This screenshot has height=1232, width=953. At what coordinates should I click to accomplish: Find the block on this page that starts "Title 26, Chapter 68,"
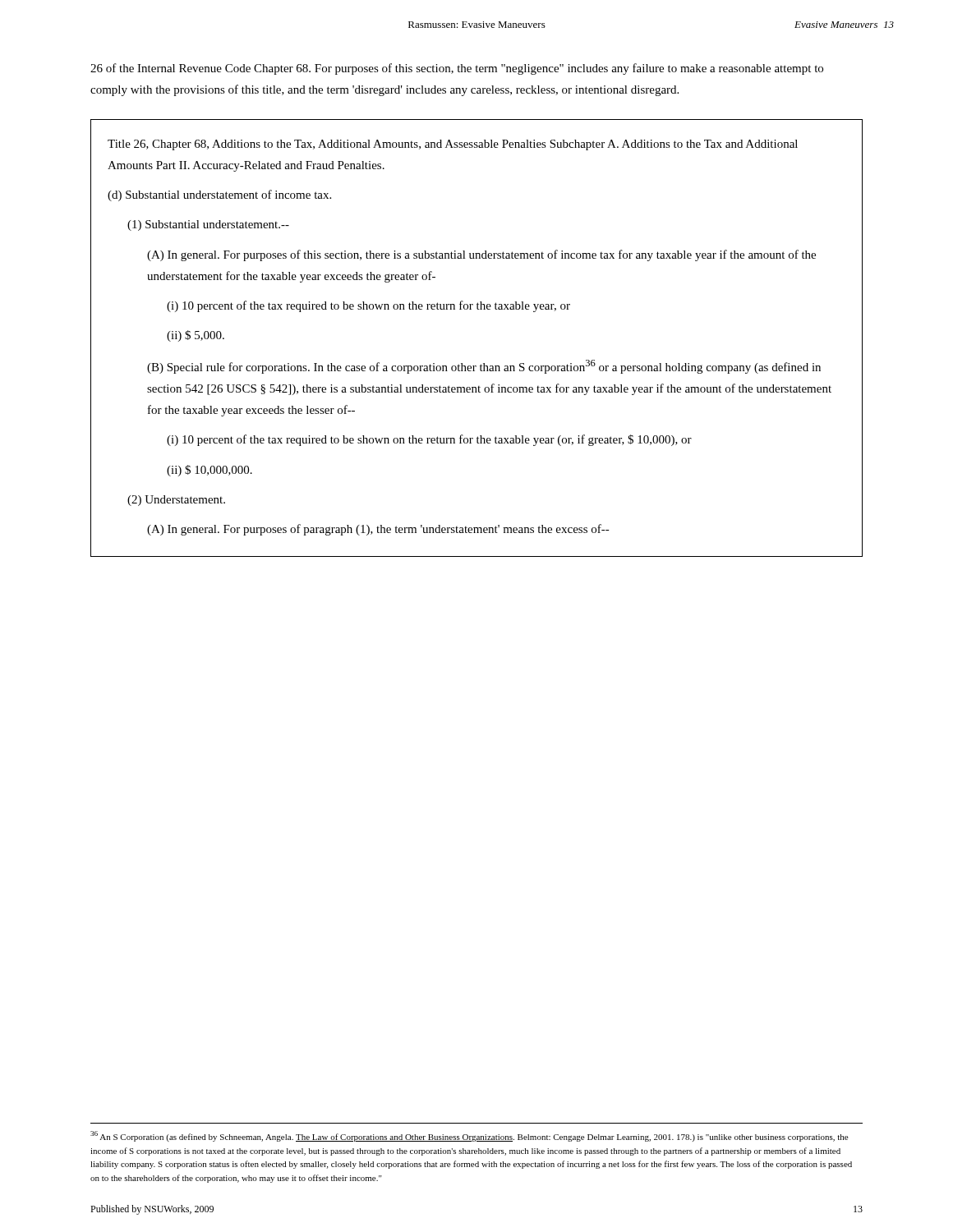453,145
